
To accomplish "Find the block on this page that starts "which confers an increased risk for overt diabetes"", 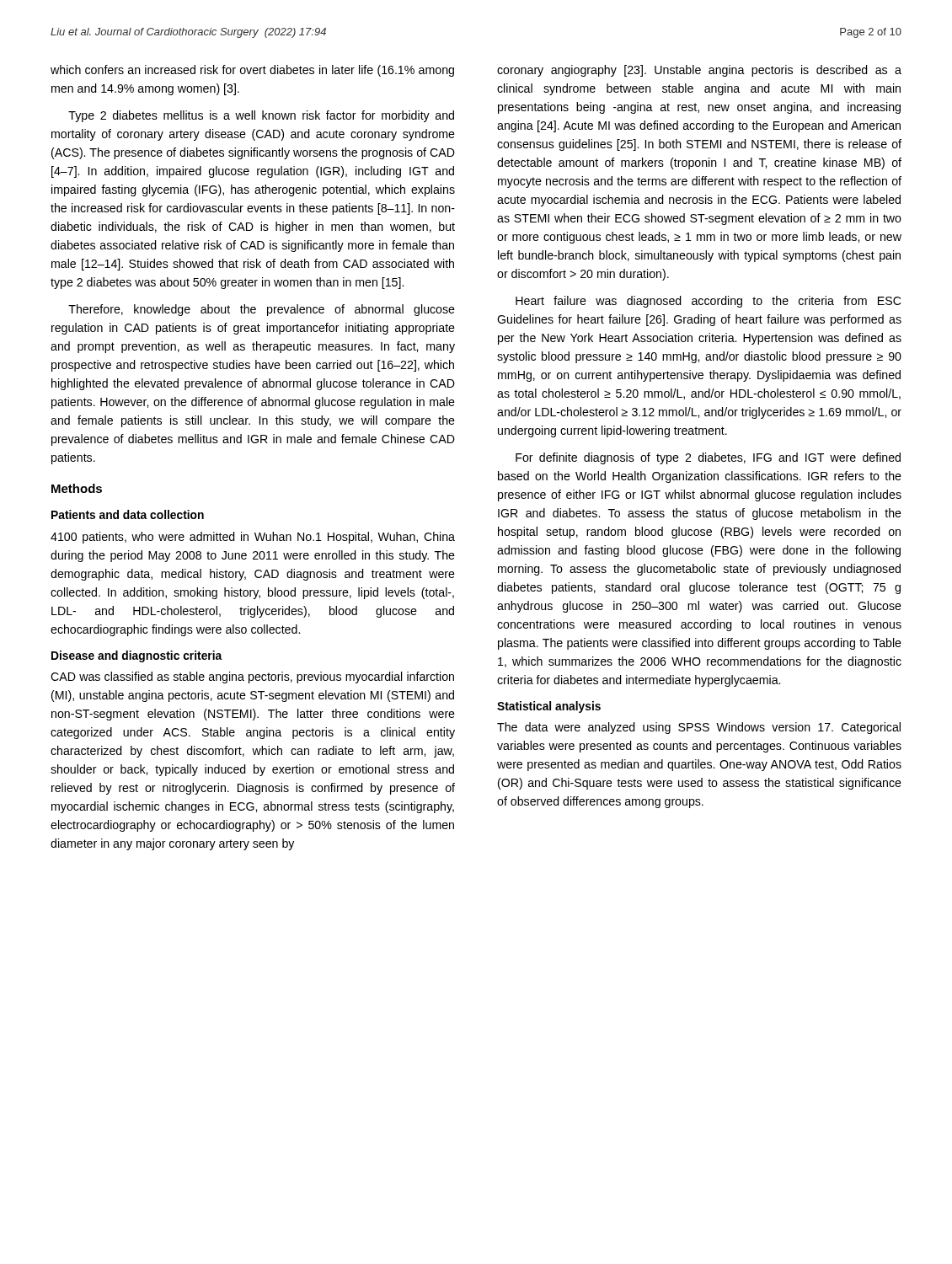I will click(x=253, y=79).
